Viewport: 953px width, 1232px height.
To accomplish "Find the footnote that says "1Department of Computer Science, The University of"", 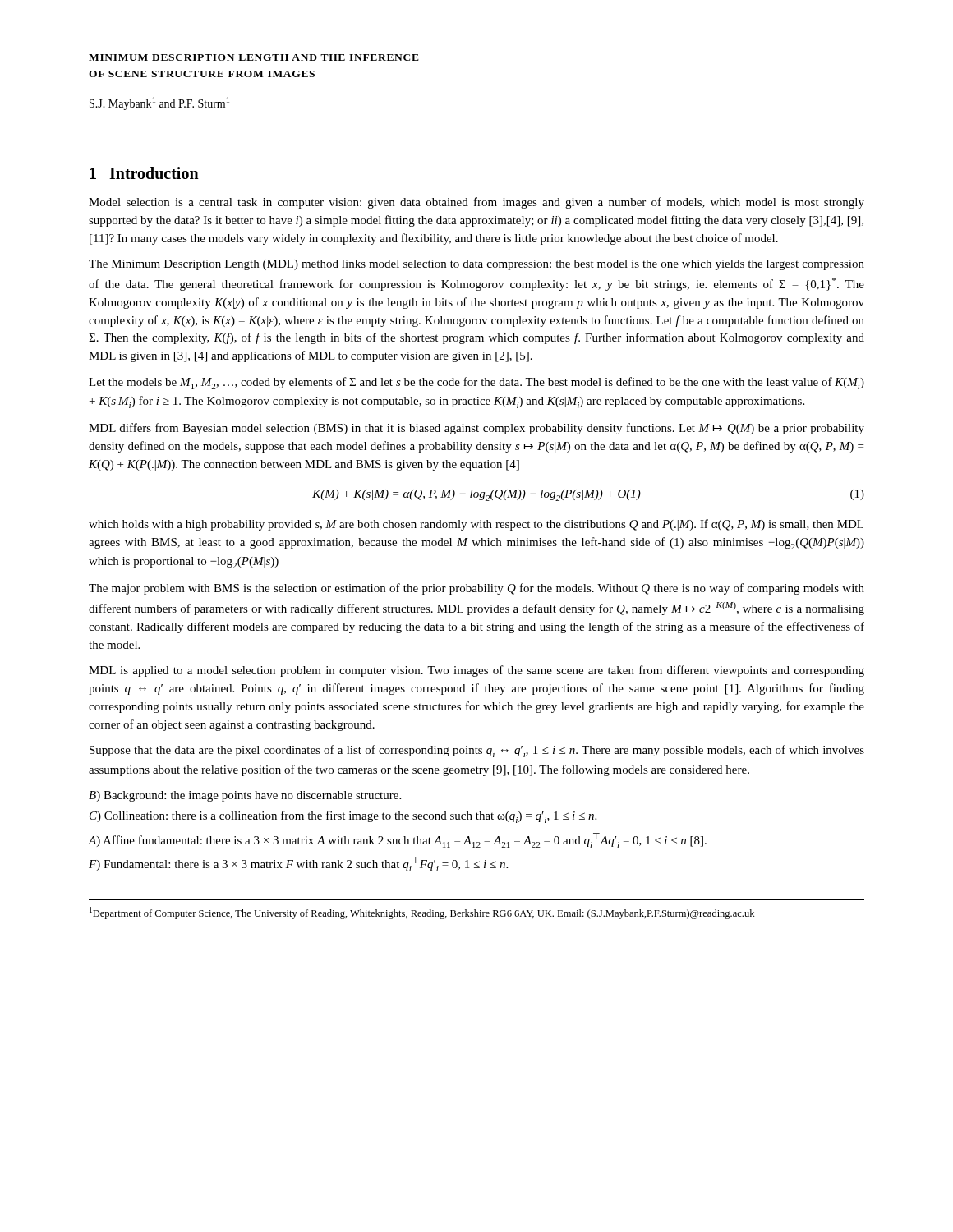I will [x=476, y=913].
